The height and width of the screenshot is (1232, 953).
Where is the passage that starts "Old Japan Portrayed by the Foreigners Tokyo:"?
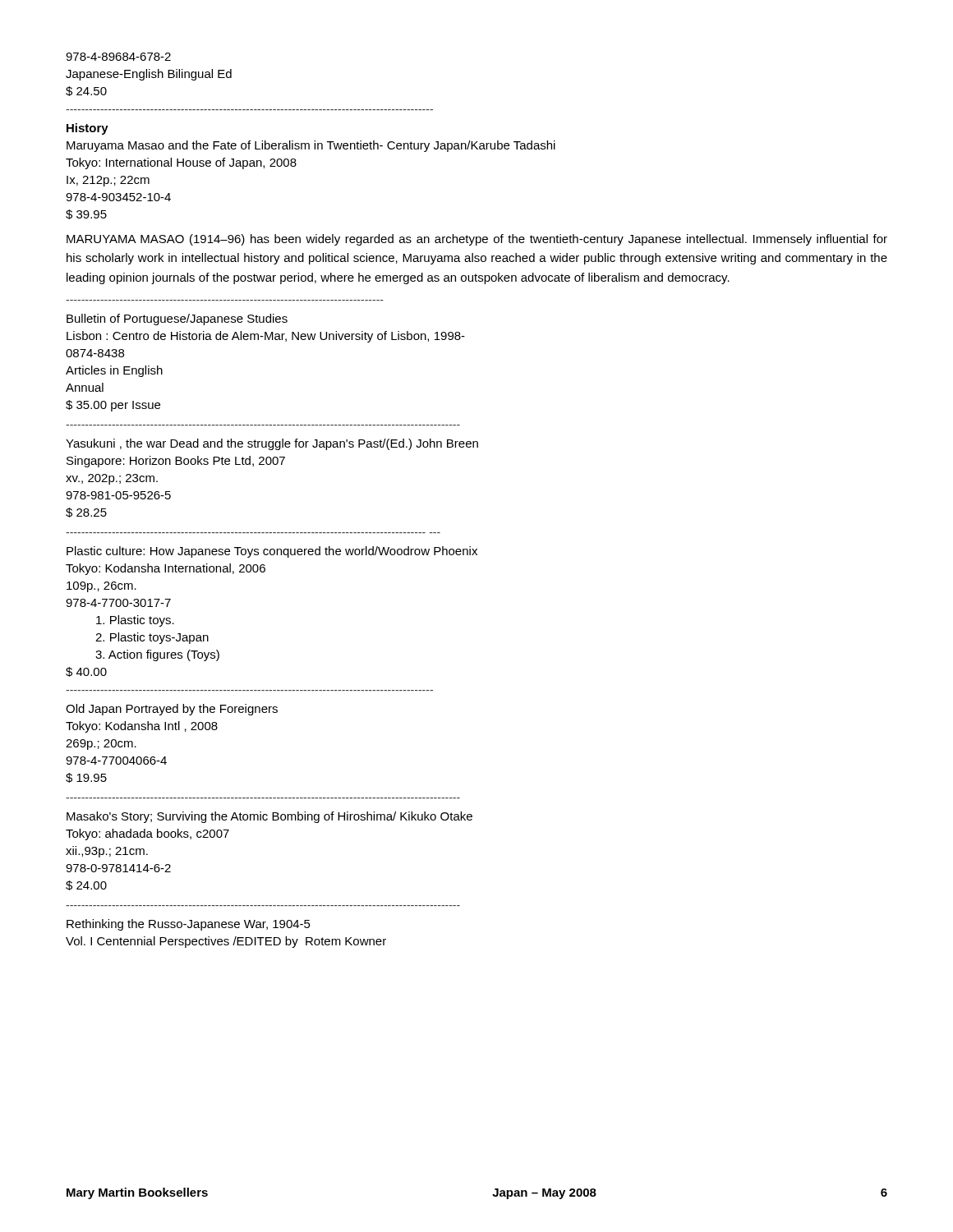tap(172, 710)
